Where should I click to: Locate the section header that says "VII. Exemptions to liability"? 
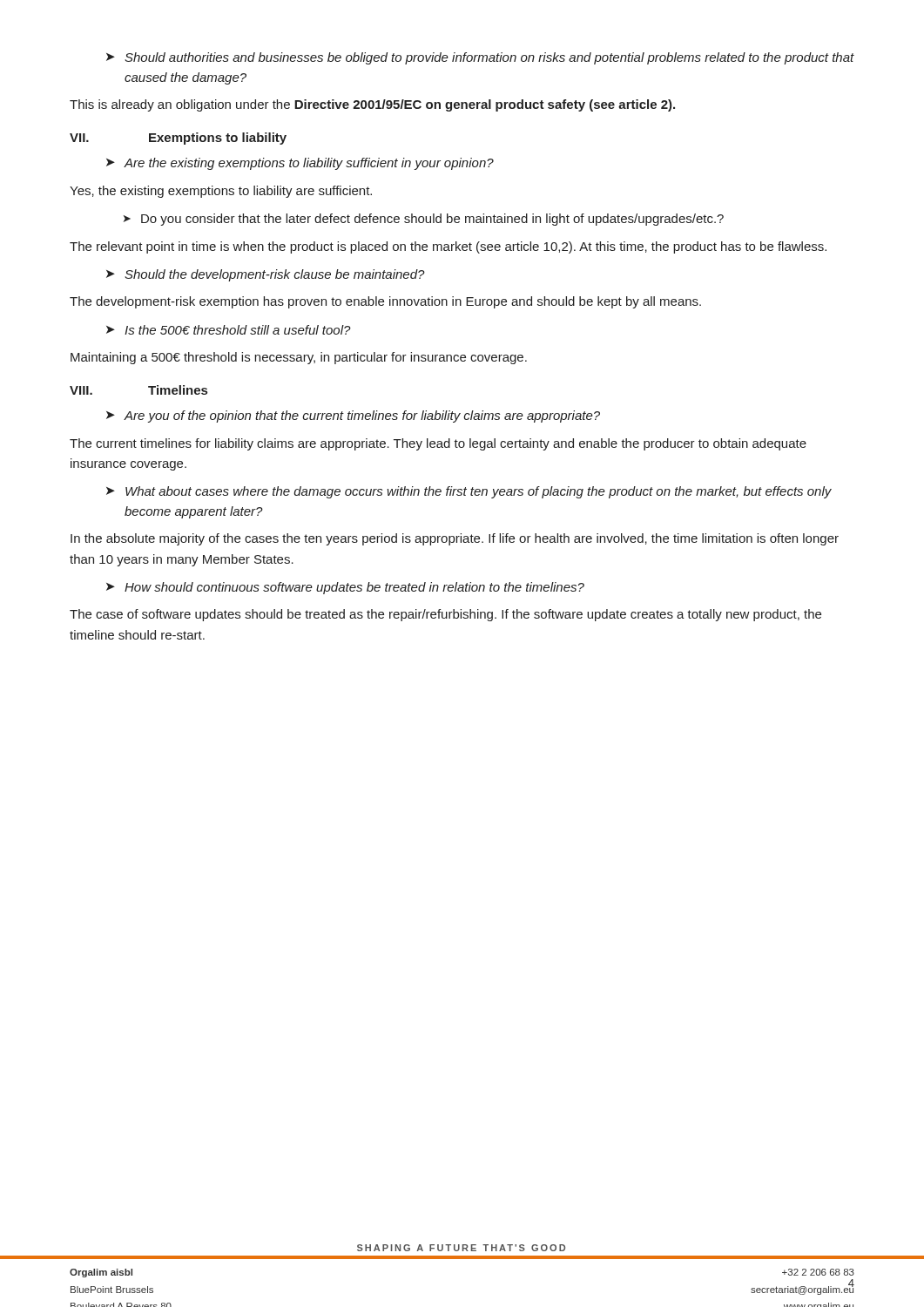point(178,137)
